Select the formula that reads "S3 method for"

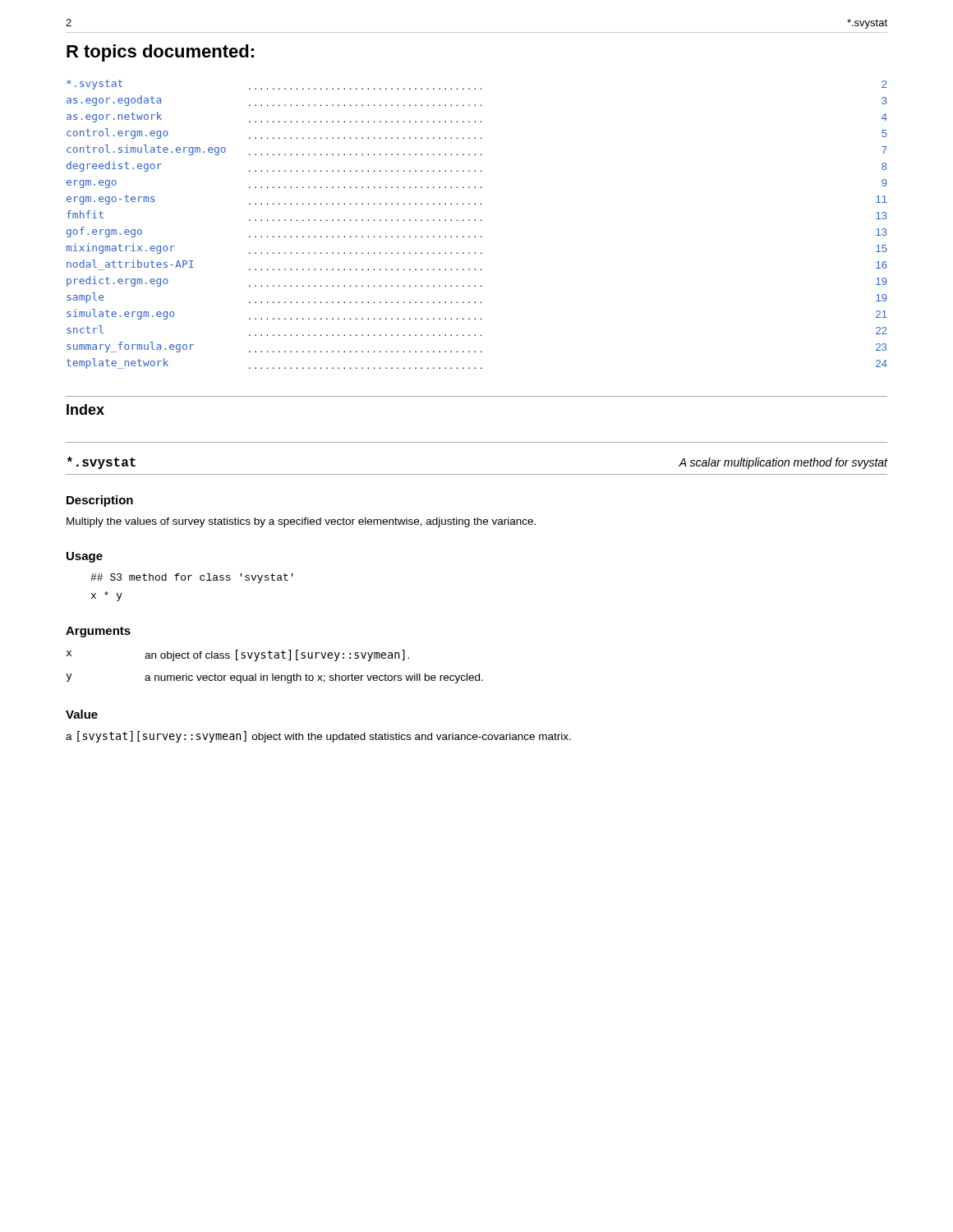(193, 587)
